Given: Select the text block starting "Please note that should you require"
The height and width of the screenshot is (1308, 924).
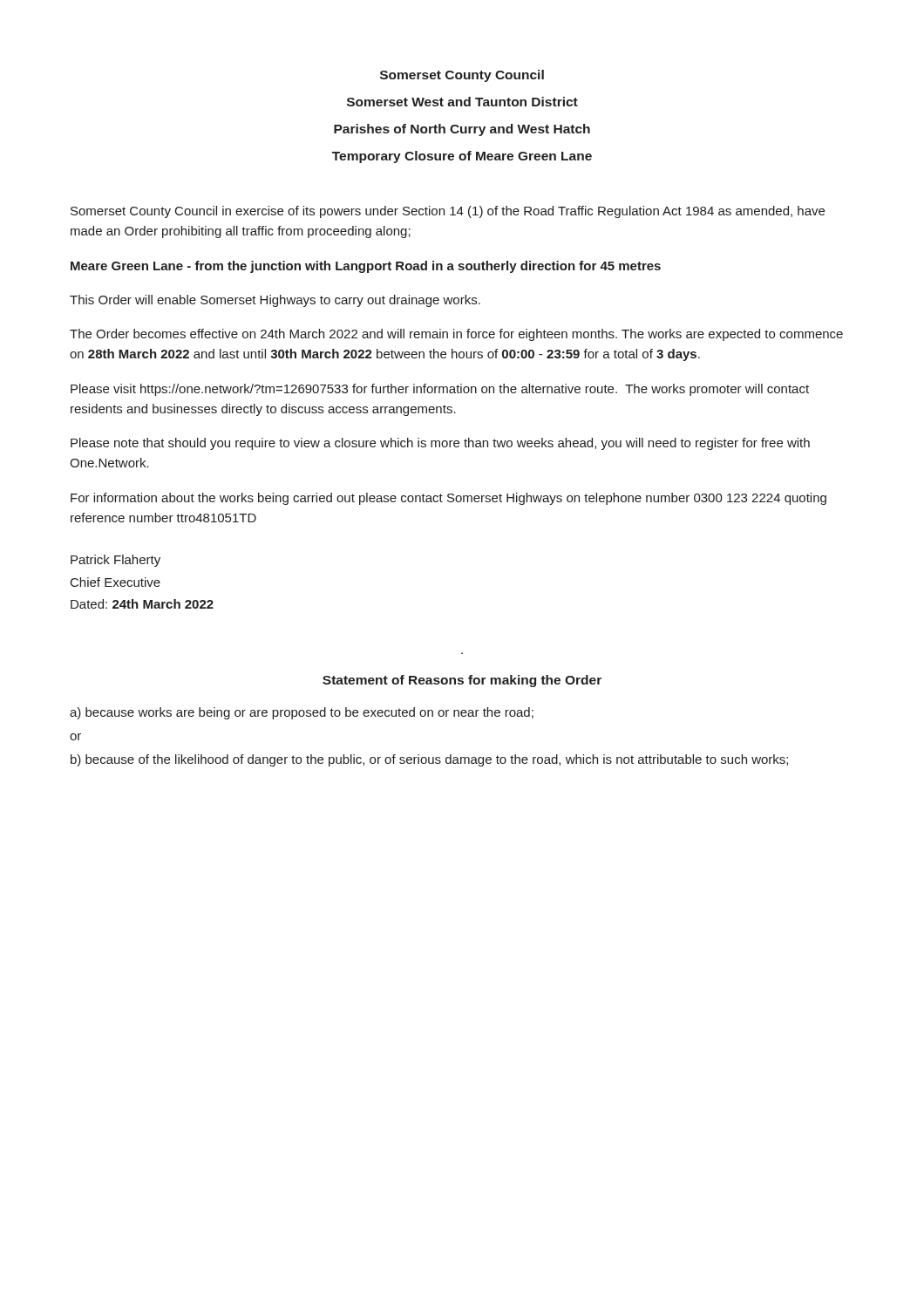Looking at the screenshot, I should pos(440,453).
